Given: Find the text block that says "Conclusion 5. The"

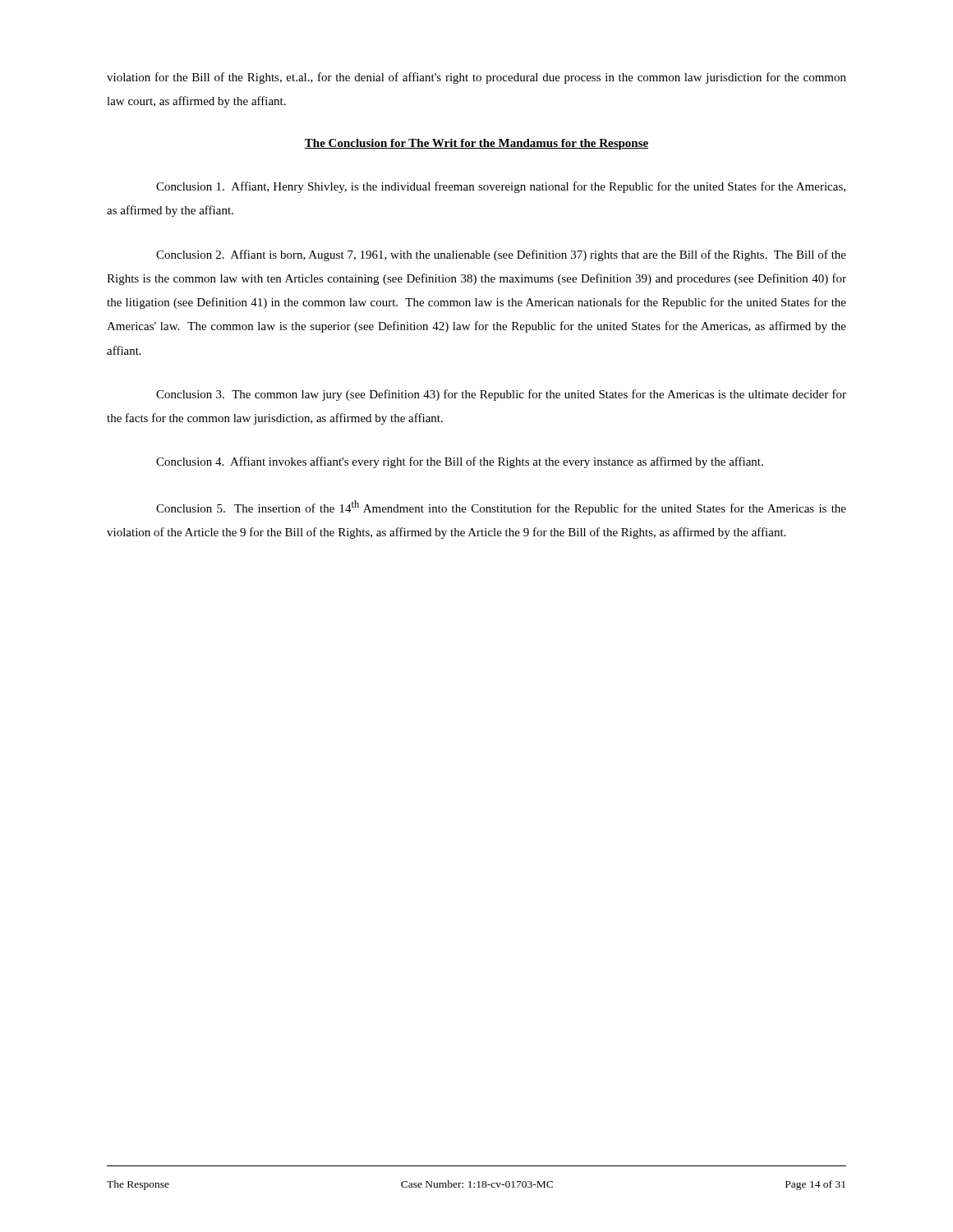Looking at the screenshot, I should [x=476, y=518].
